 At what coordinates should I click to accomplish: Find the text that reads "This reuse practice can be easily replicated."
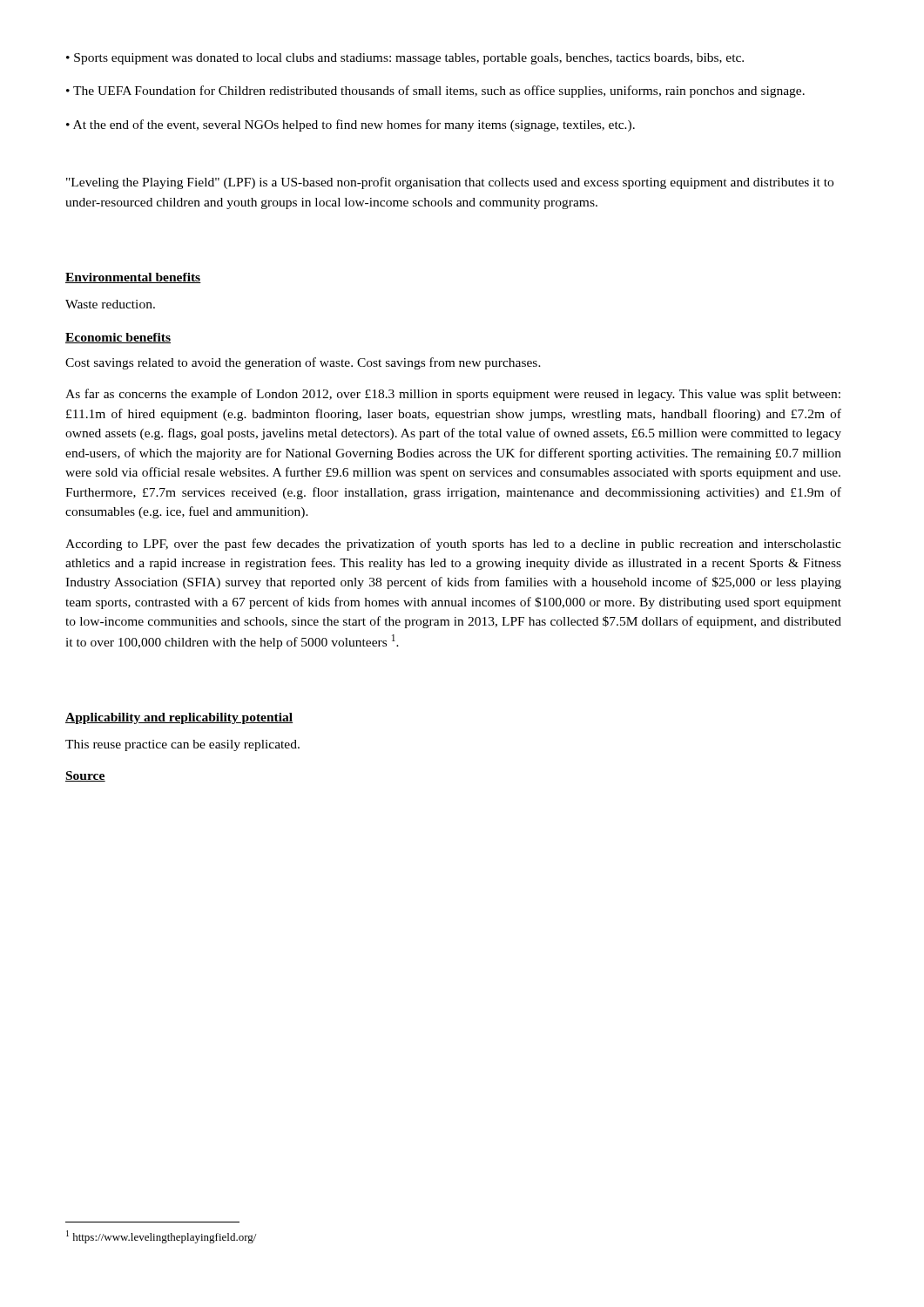tap(183, 744)
